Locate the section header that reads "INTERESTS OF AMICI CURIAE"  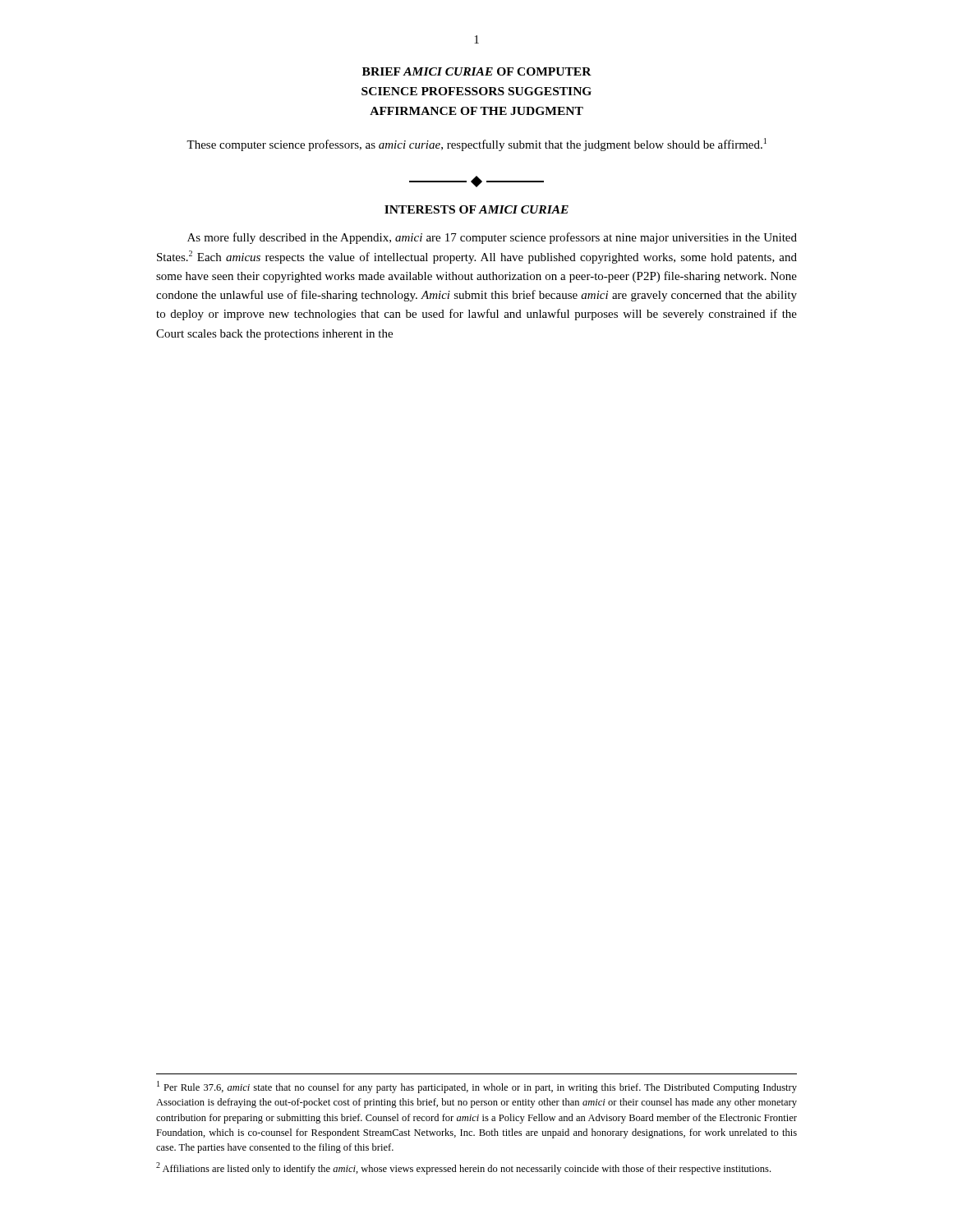pos(476,209)
